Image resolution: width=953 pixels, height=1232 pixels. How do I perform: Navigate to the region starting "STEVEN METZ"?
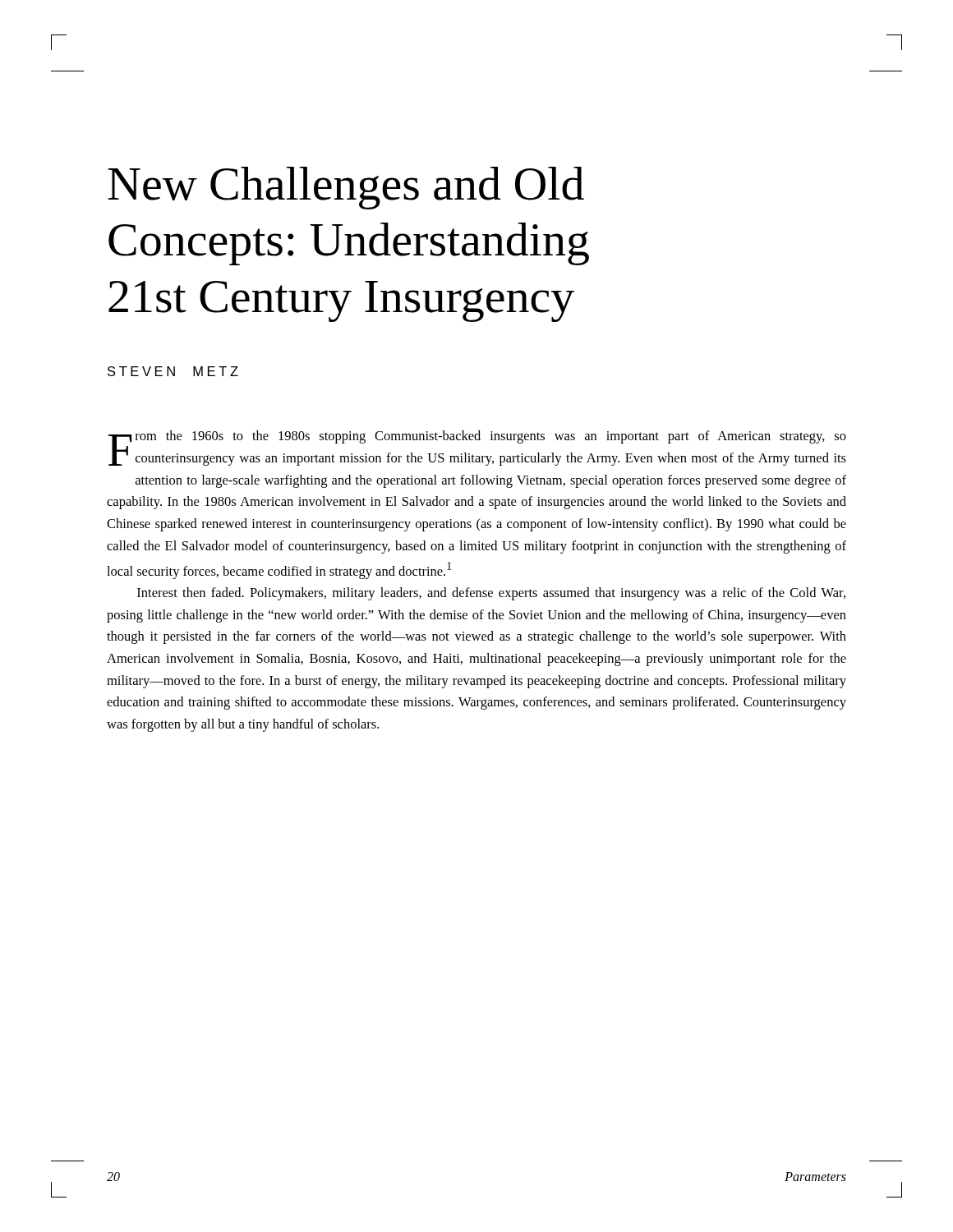coord(173,371)
